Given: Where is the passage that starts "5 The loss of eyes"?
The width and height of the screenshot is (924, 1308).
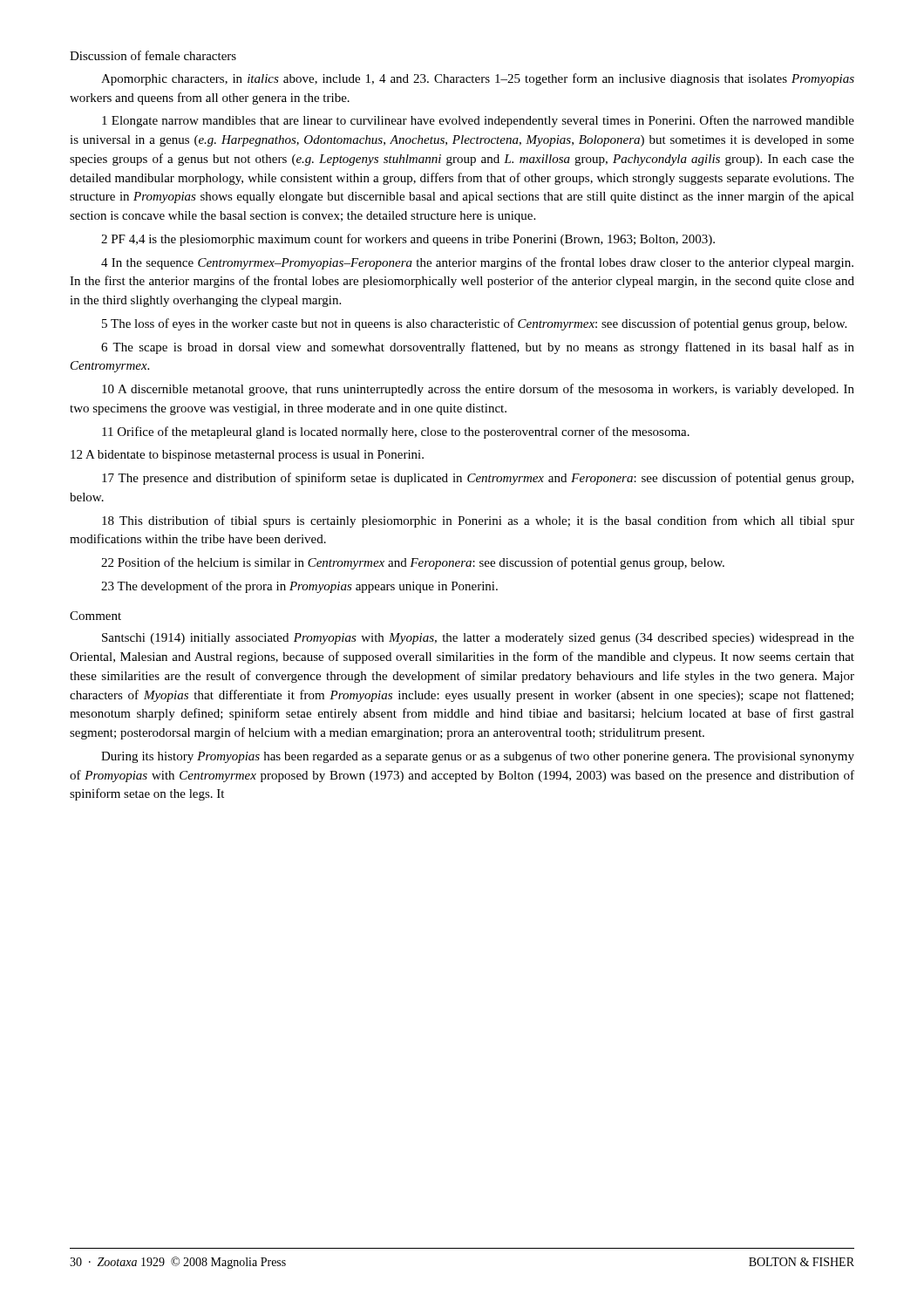Looking at the screenshot, I should 462,324.
